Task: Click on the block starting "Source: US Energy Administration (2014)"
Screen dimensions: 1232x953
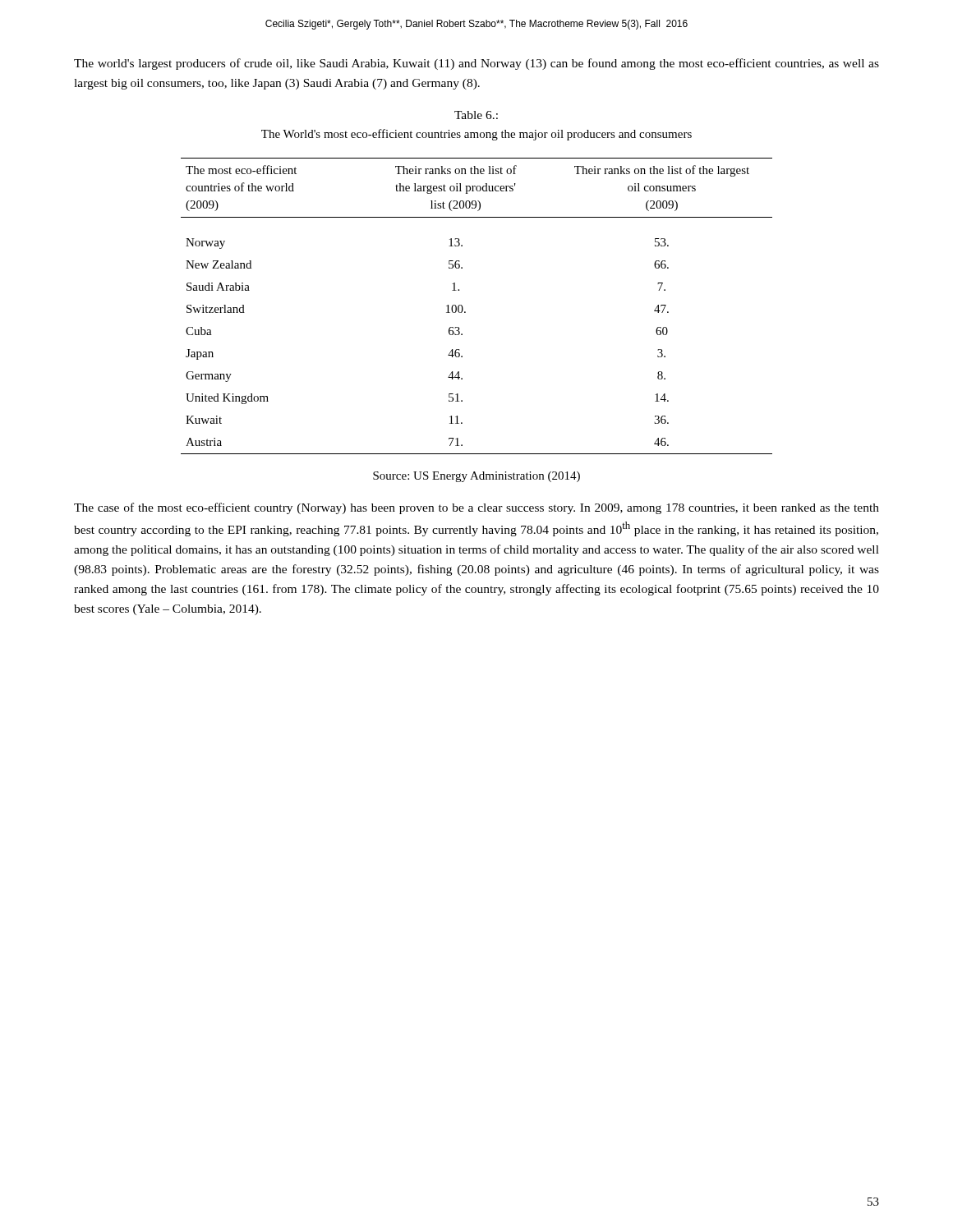Action: click(x=476, y=476)
